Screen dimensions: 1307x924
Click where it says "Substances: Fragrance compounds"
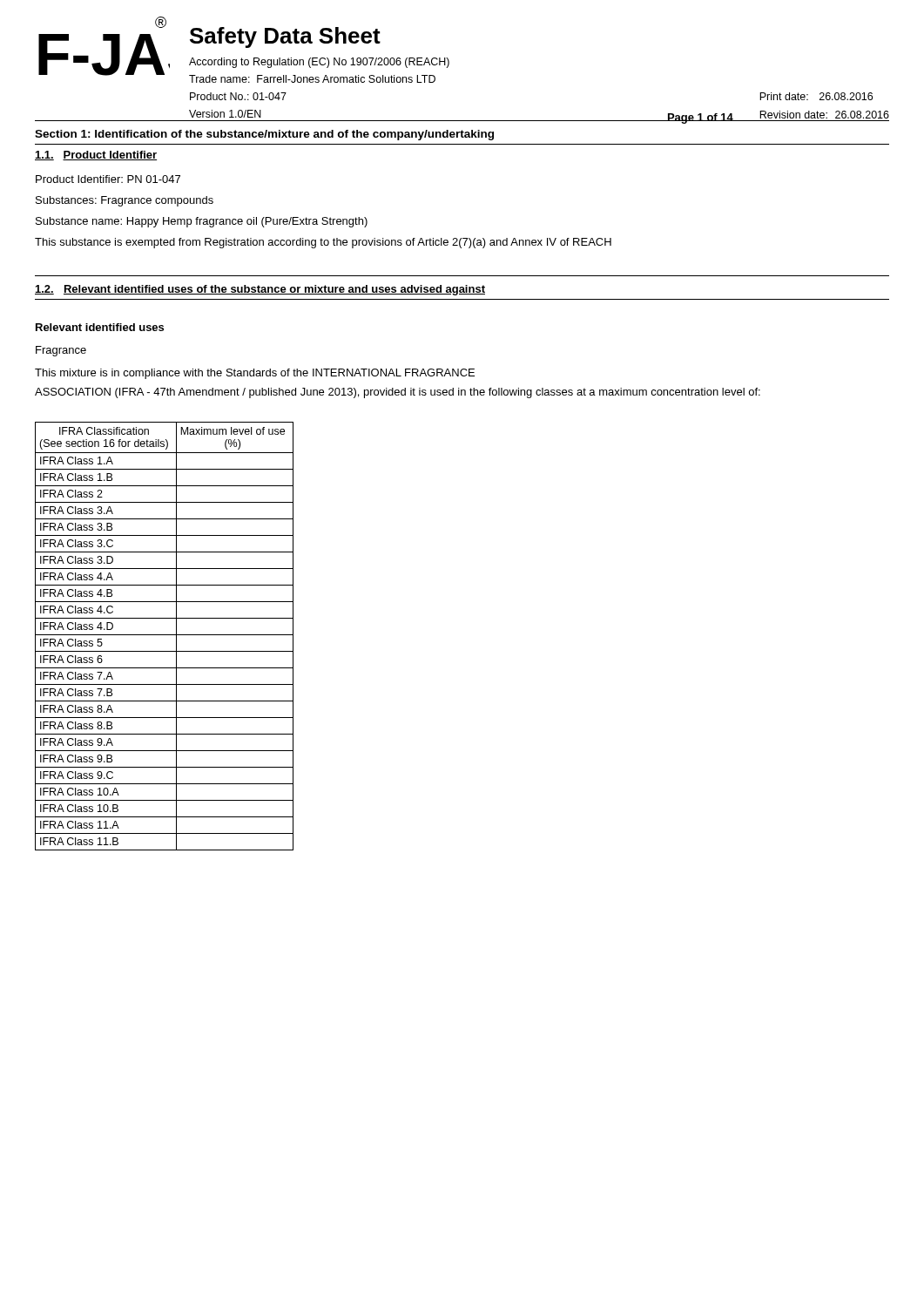pos(124,200)
